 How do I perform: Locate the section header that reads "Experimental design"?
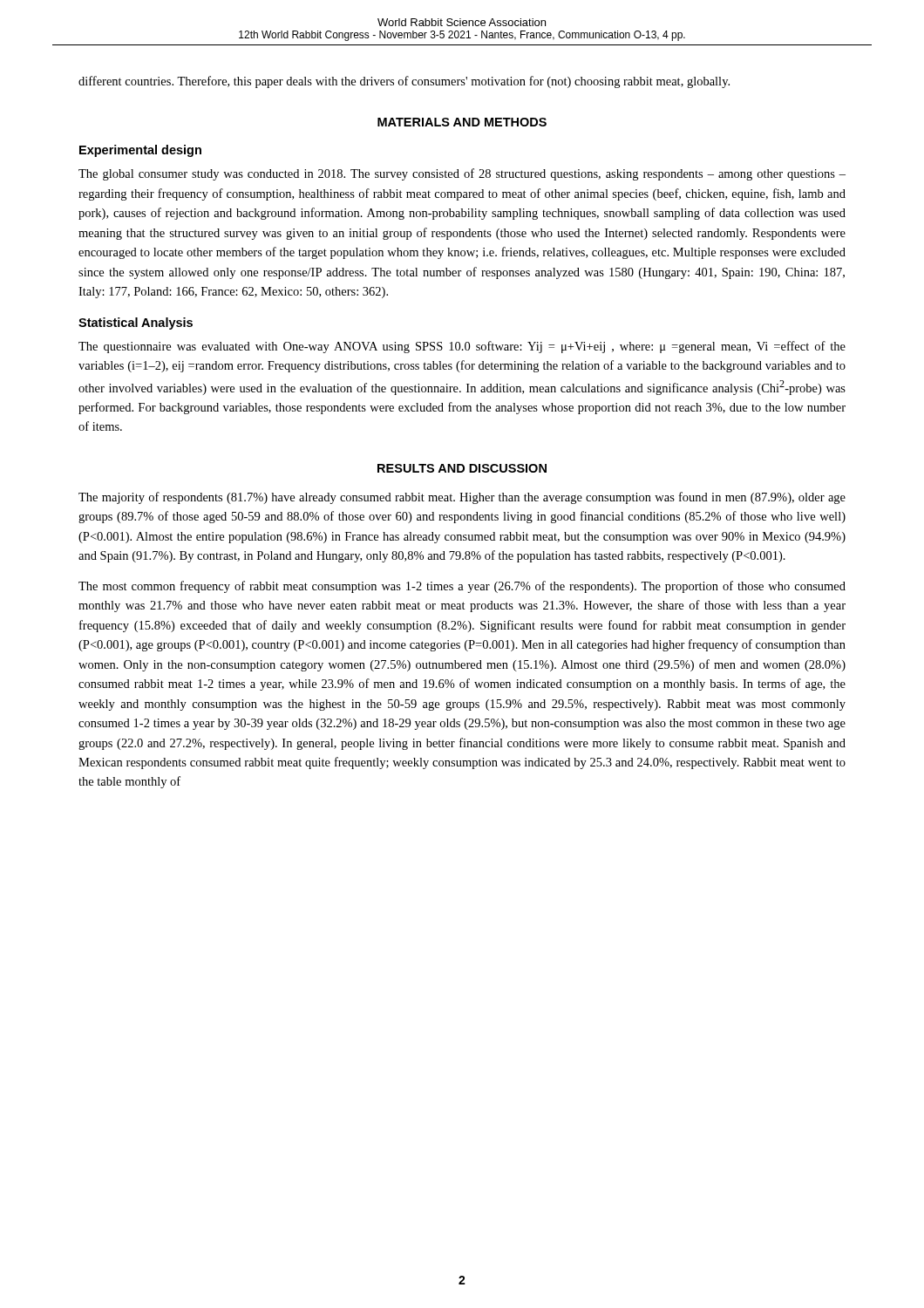tap(140, 150)
